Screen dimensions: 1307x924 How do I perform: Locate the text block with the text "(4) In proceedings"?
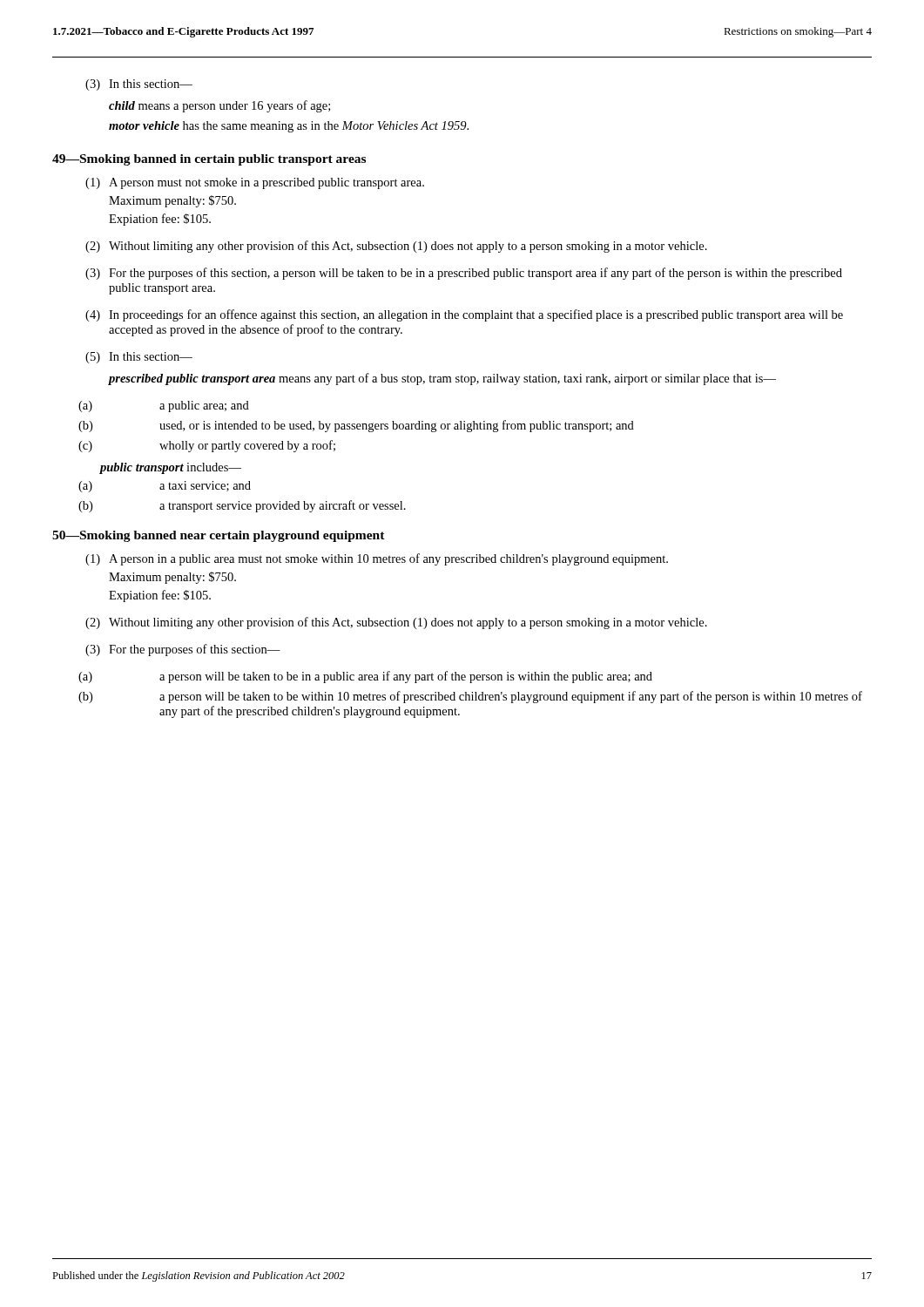click(x=462, y=324)
